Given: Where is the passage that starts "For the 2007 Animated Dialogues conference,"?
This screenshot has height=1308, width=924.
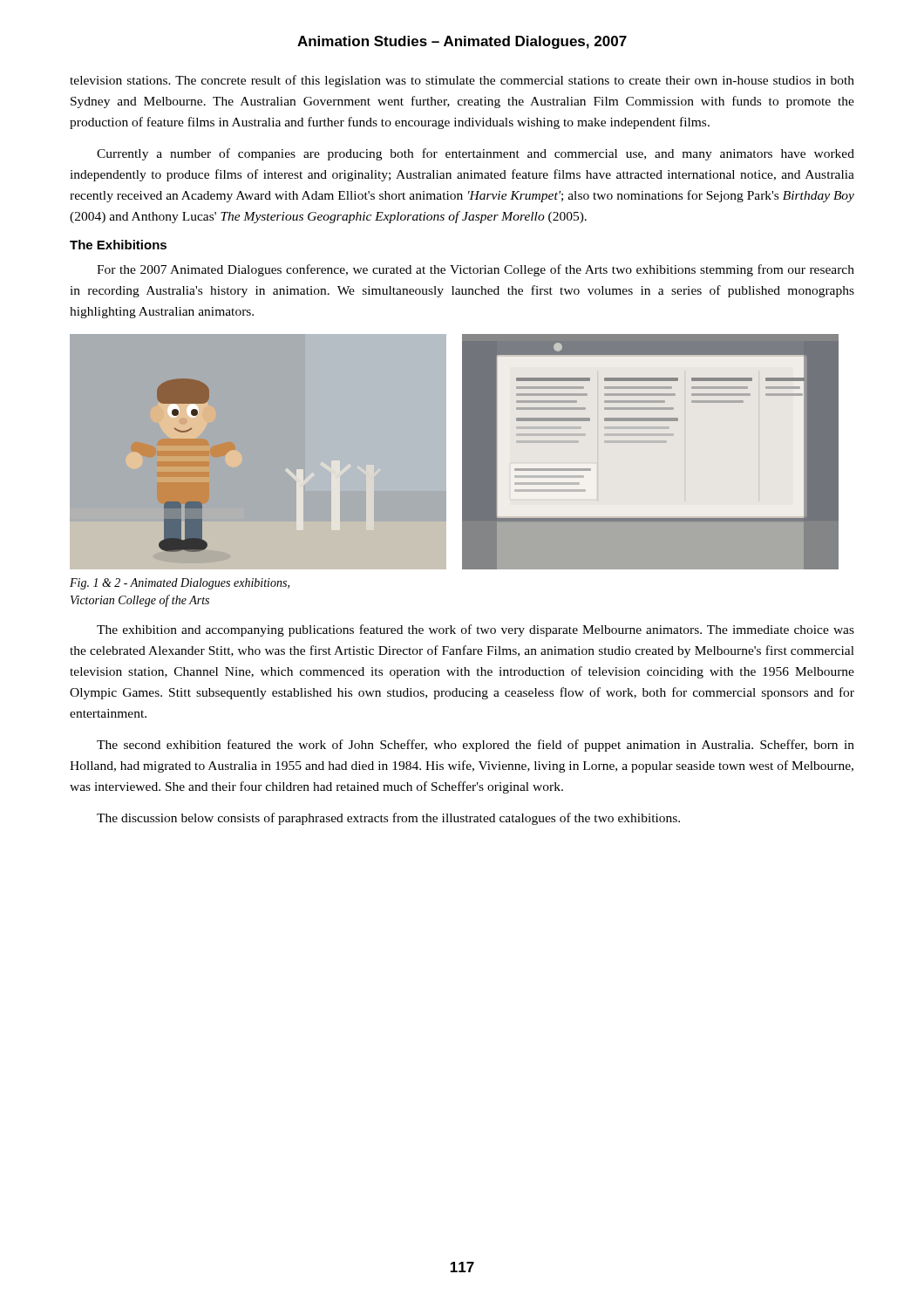Looking at the screenshot, I should click(x=462, y=290).
